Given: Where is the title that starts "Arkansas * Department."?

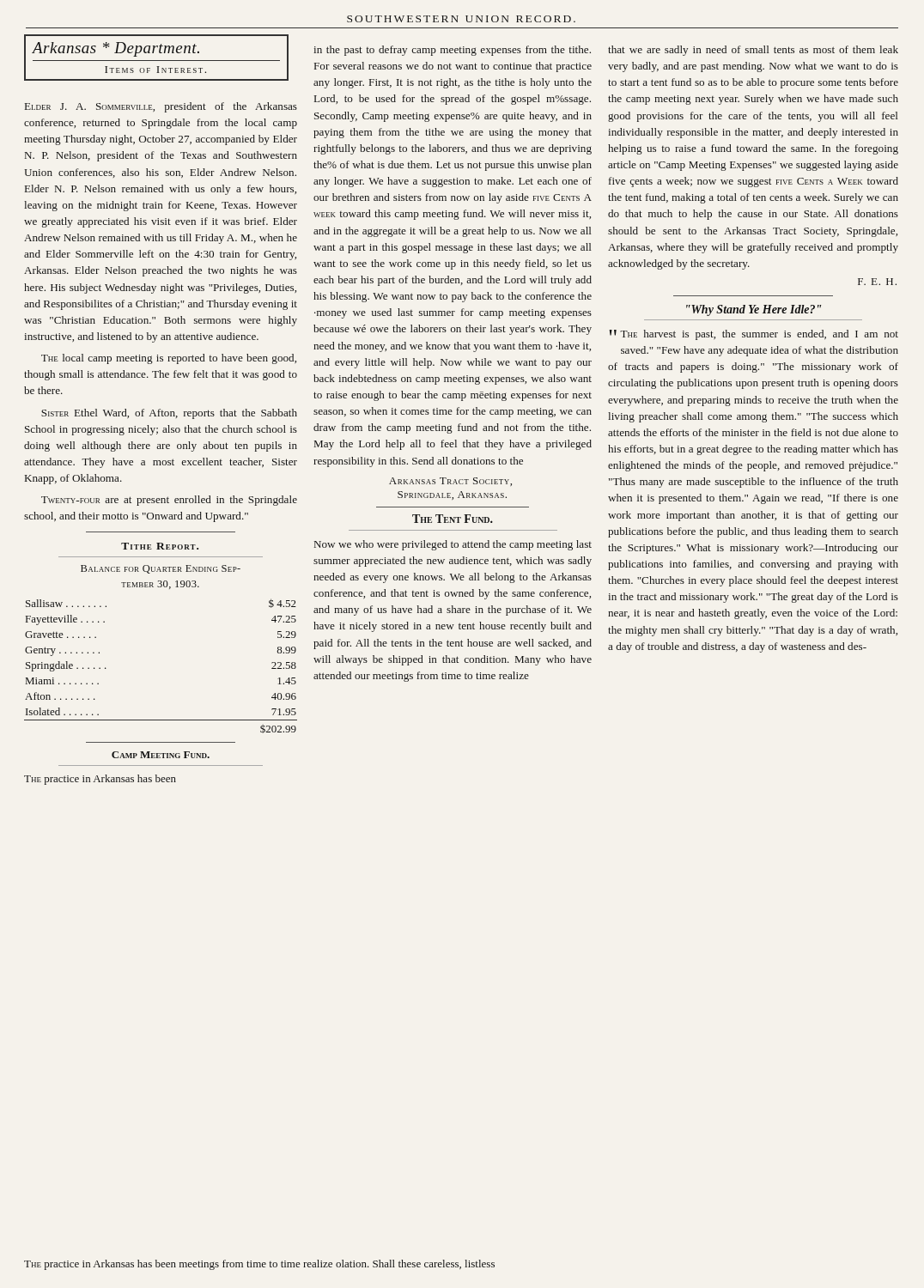Looking at the screenshot, I should tap(156, 58).
